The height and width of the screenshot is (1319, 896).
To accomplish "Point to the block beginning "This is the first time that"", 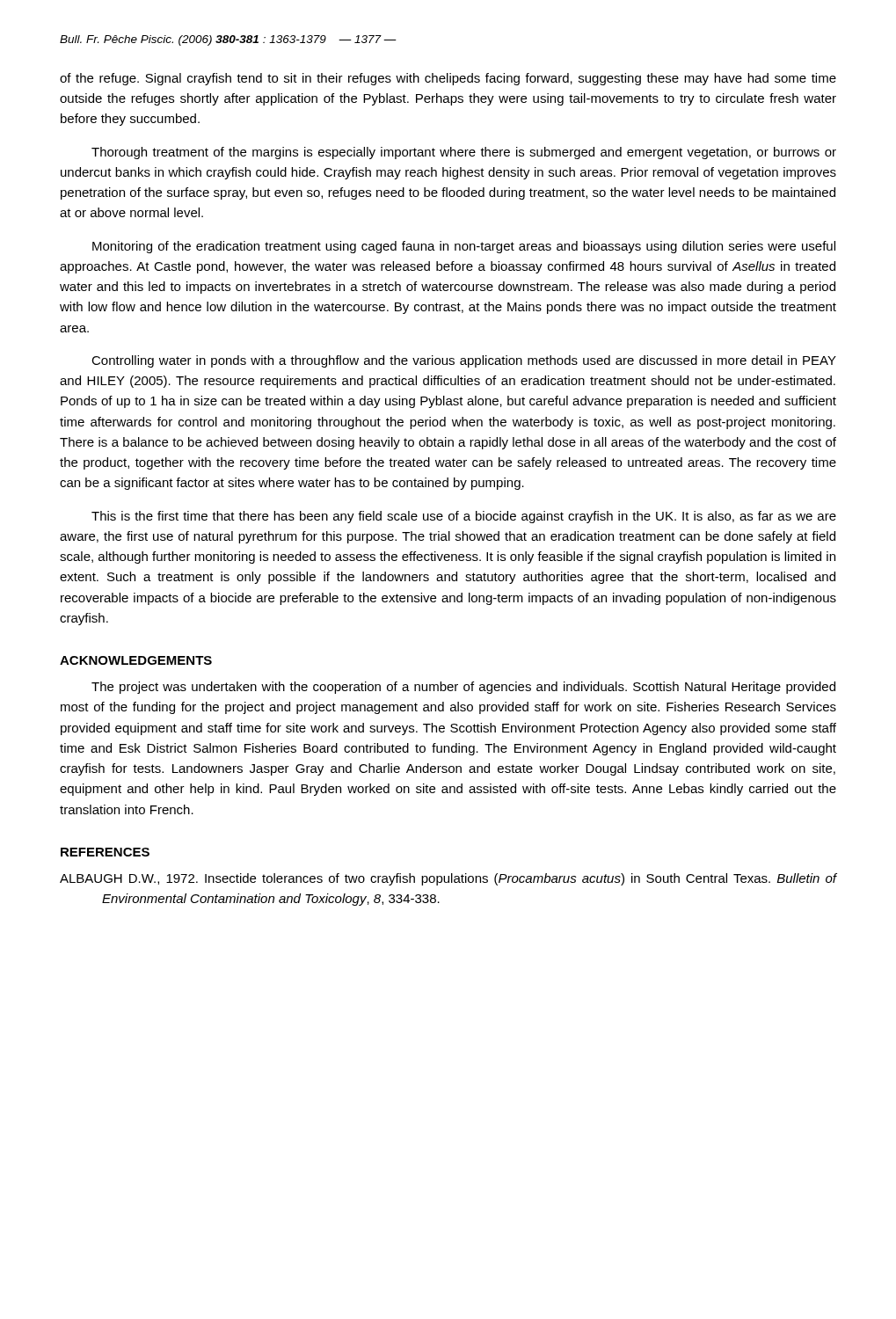I will coord(448,567).
